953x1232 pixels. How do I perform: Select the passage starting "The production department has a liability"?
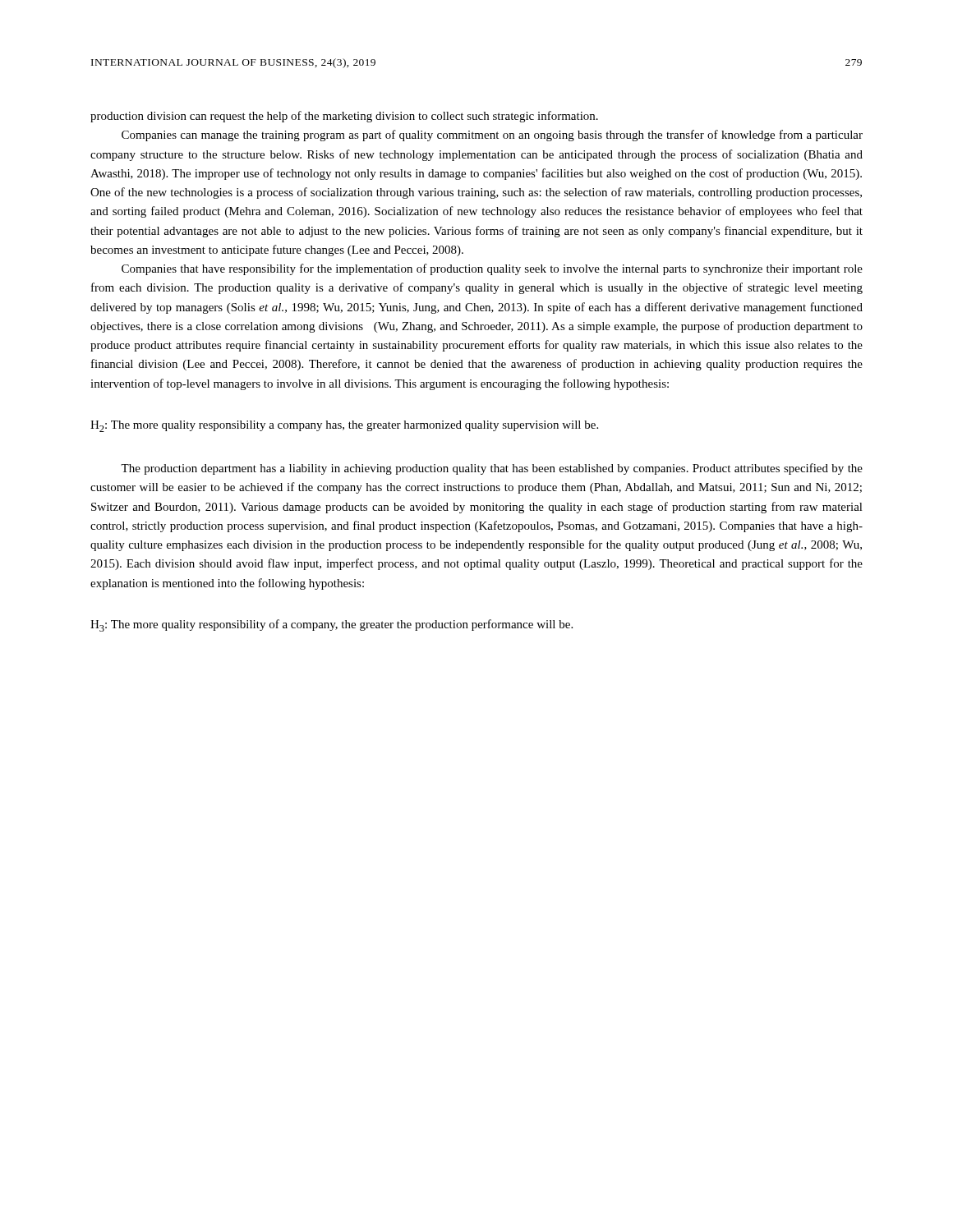coord(476,526)
